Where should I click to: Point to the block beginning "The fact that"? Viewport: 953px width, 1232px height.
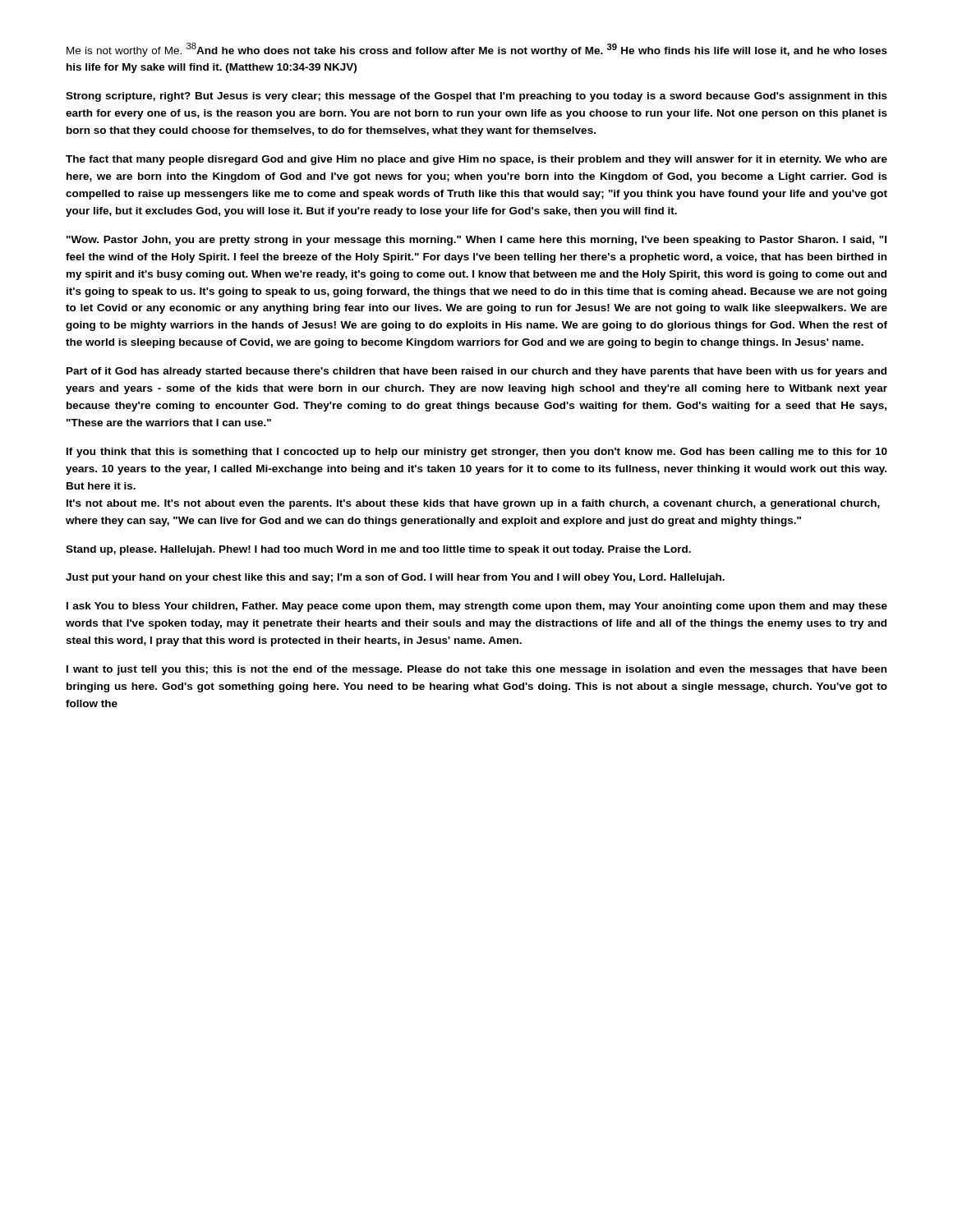pyautogui.click(x=476, y=185)
